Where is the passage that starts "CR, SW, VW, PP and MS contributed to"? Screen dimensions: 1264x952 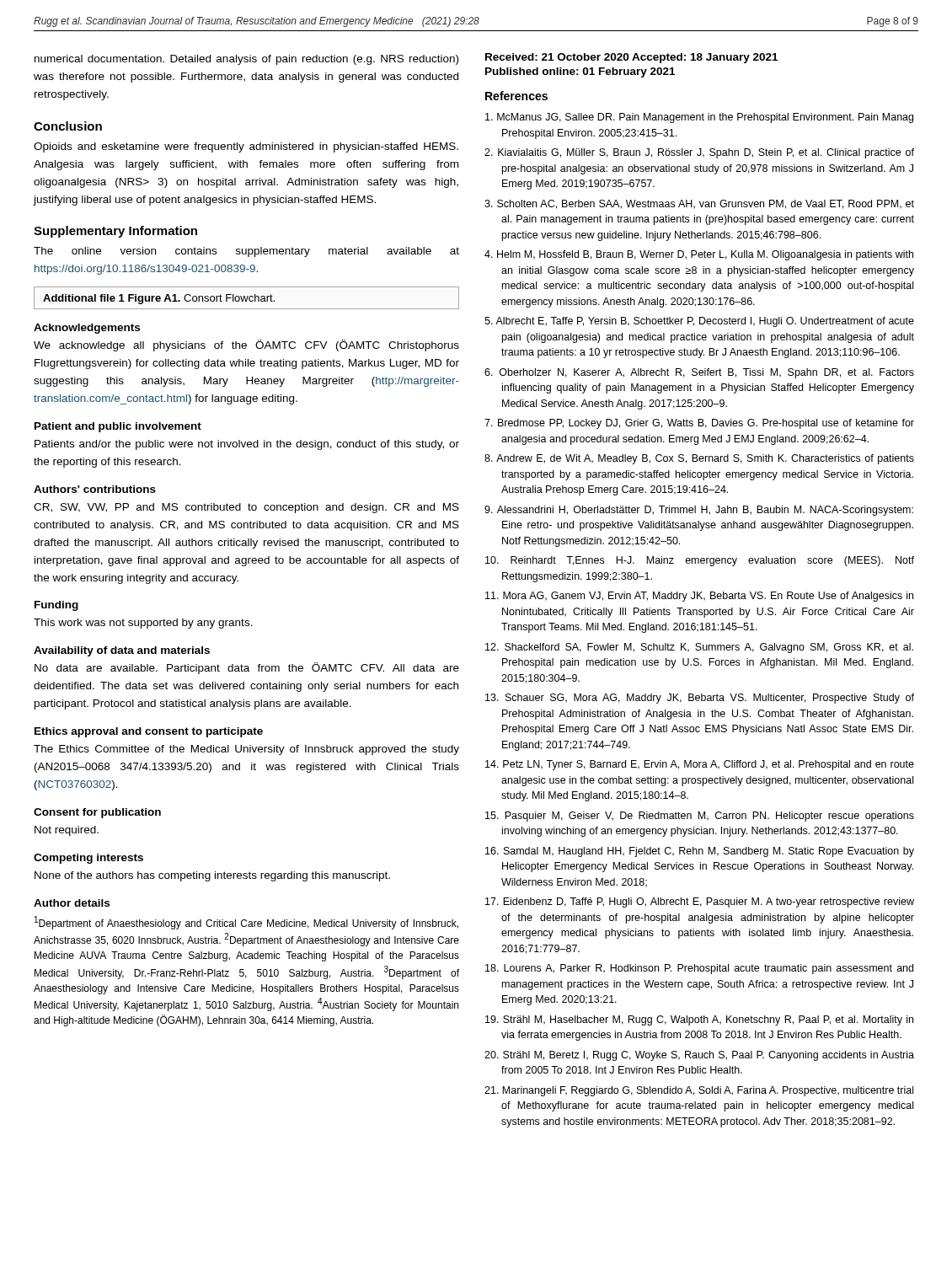point(246,542)
